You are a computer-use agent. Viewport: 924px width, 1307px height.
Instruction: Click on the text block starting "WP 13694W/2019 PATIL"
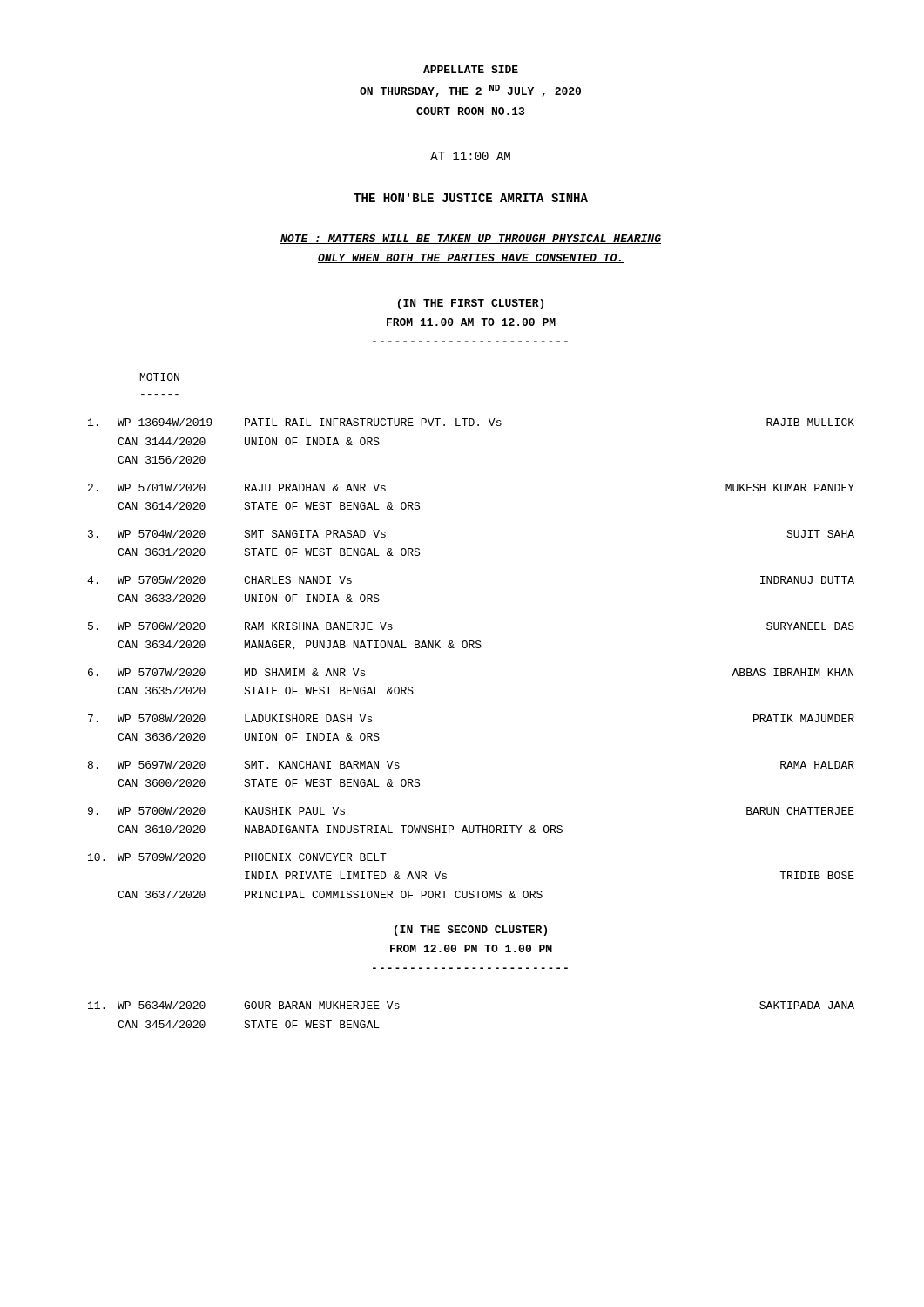[471, 422]
